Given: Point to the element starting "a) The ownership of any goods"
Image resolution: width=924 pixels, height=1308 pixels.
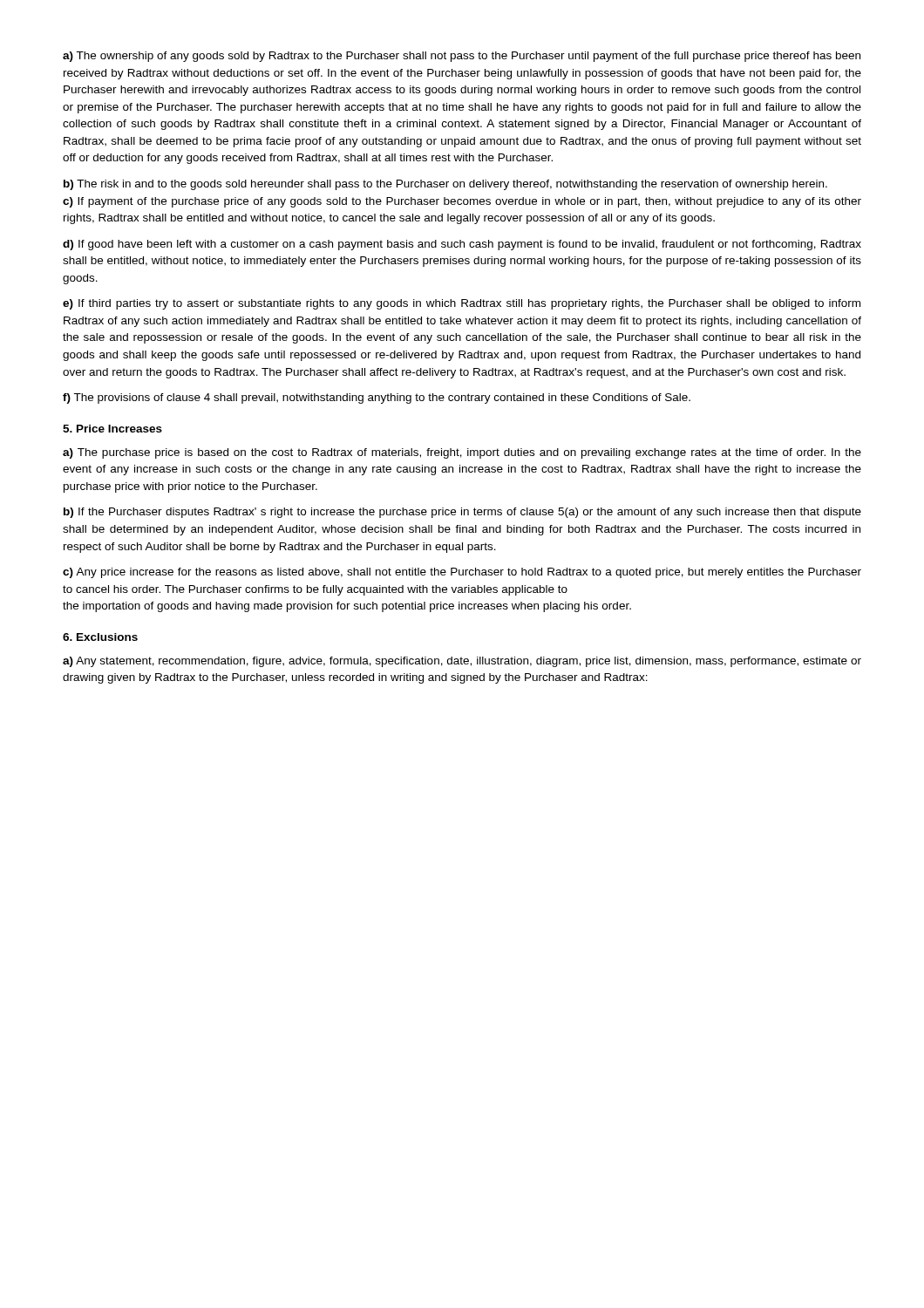Looking at the screenshot, I should 462,107.
